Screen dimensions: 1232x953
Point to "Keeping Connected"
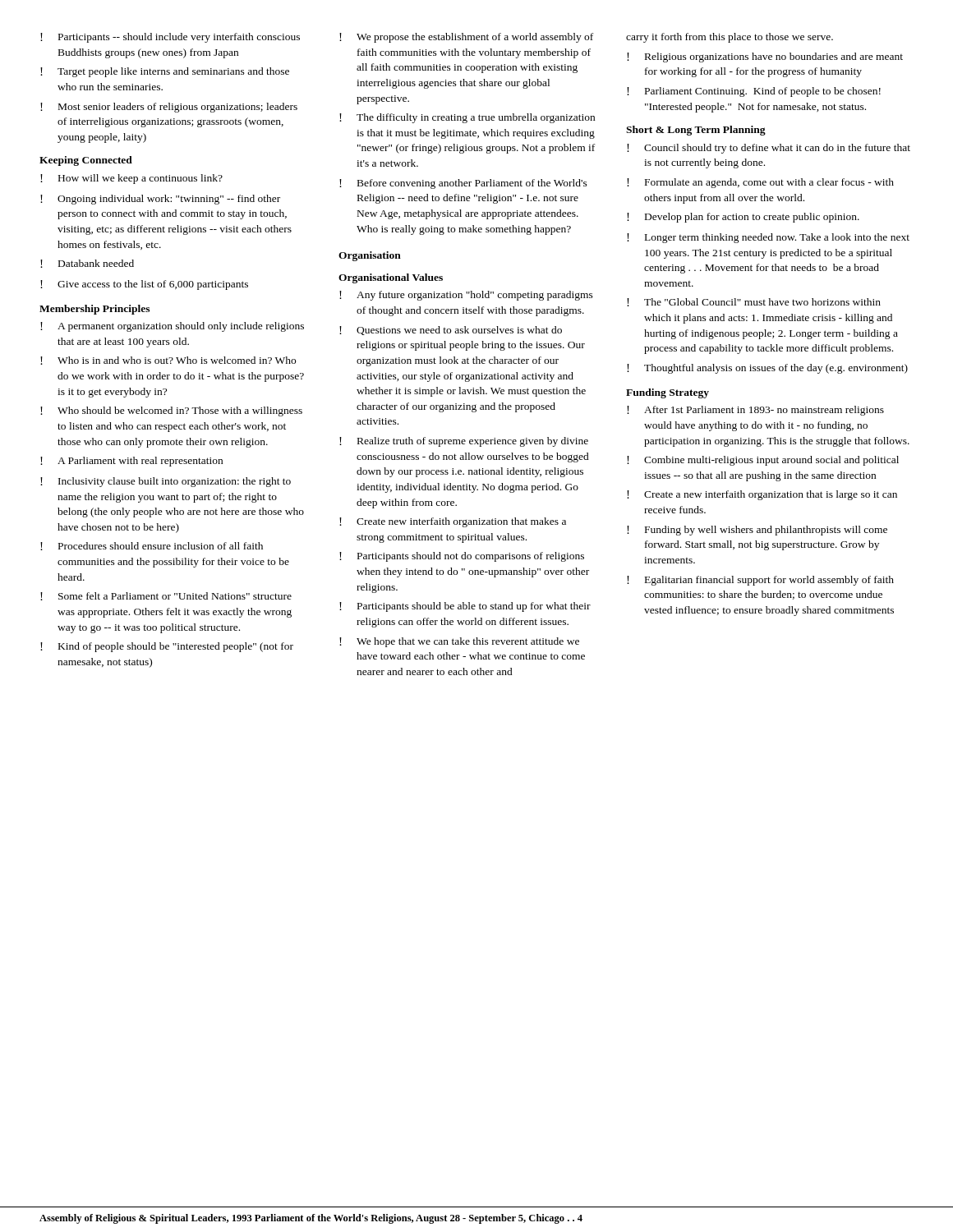pos(86,160)
